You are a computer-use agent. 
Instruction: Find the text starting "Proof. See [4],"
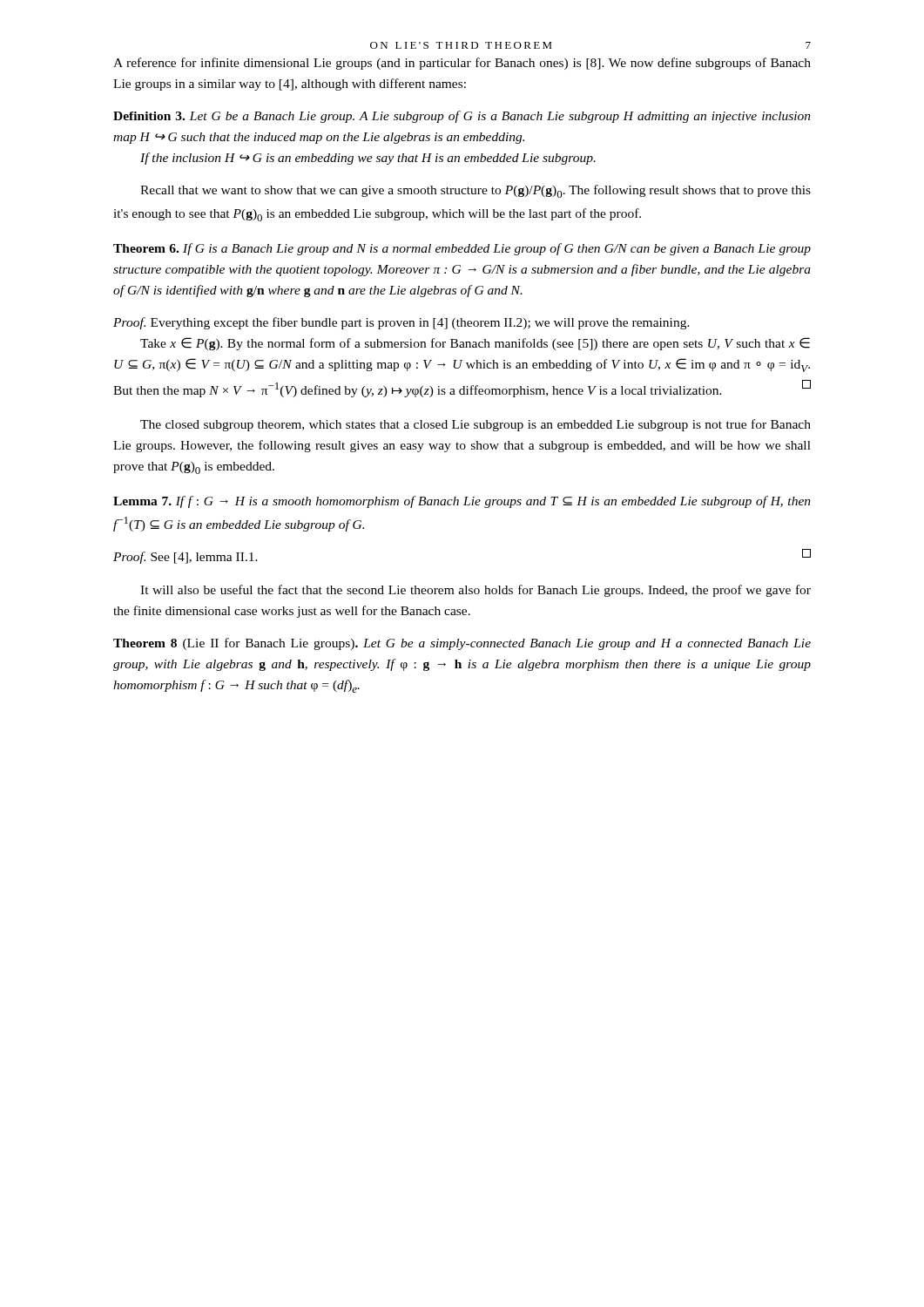[182, 556]
